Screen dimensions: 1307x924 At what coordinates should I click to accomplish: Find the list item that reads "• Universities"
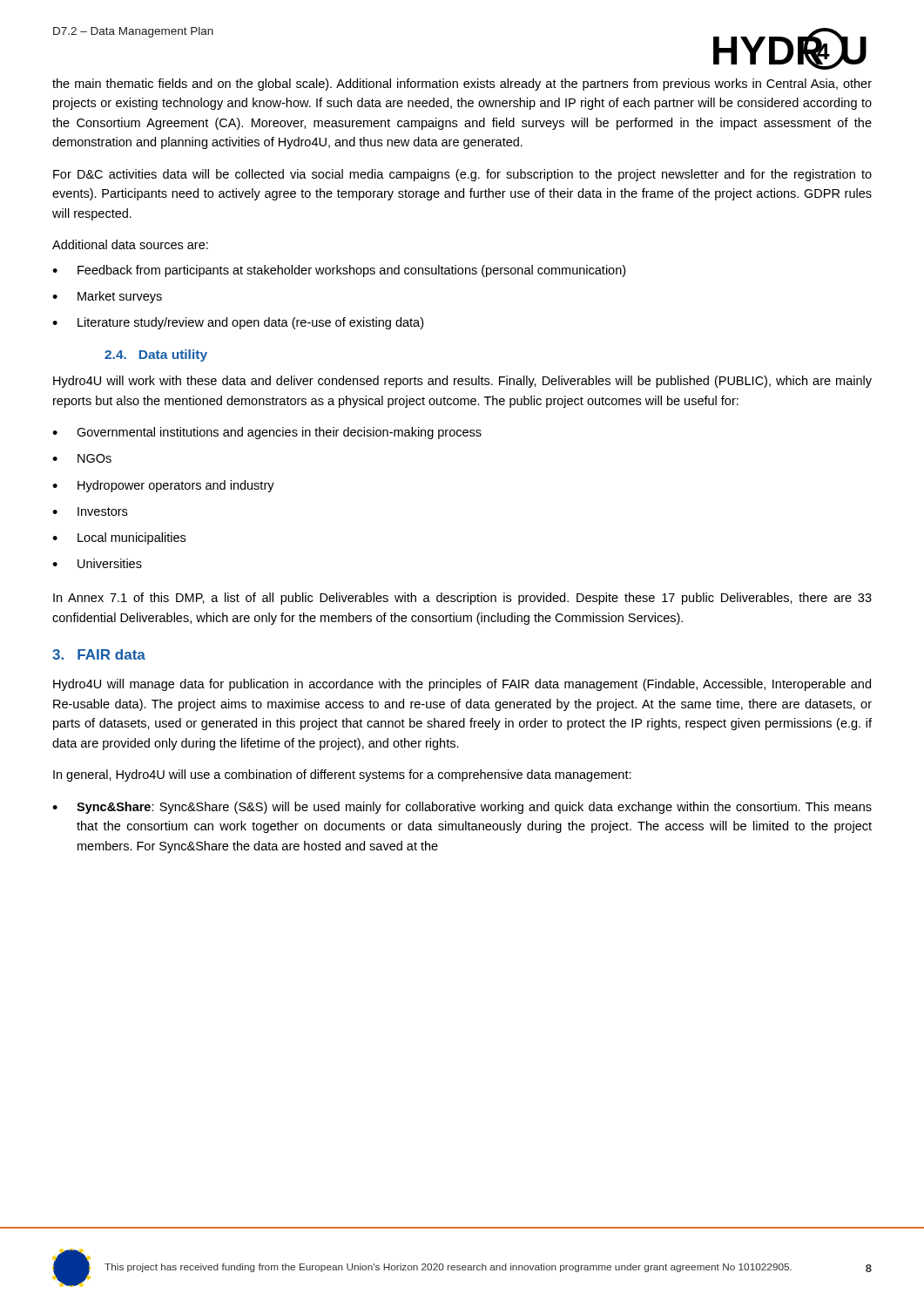[x=97, y=563]
